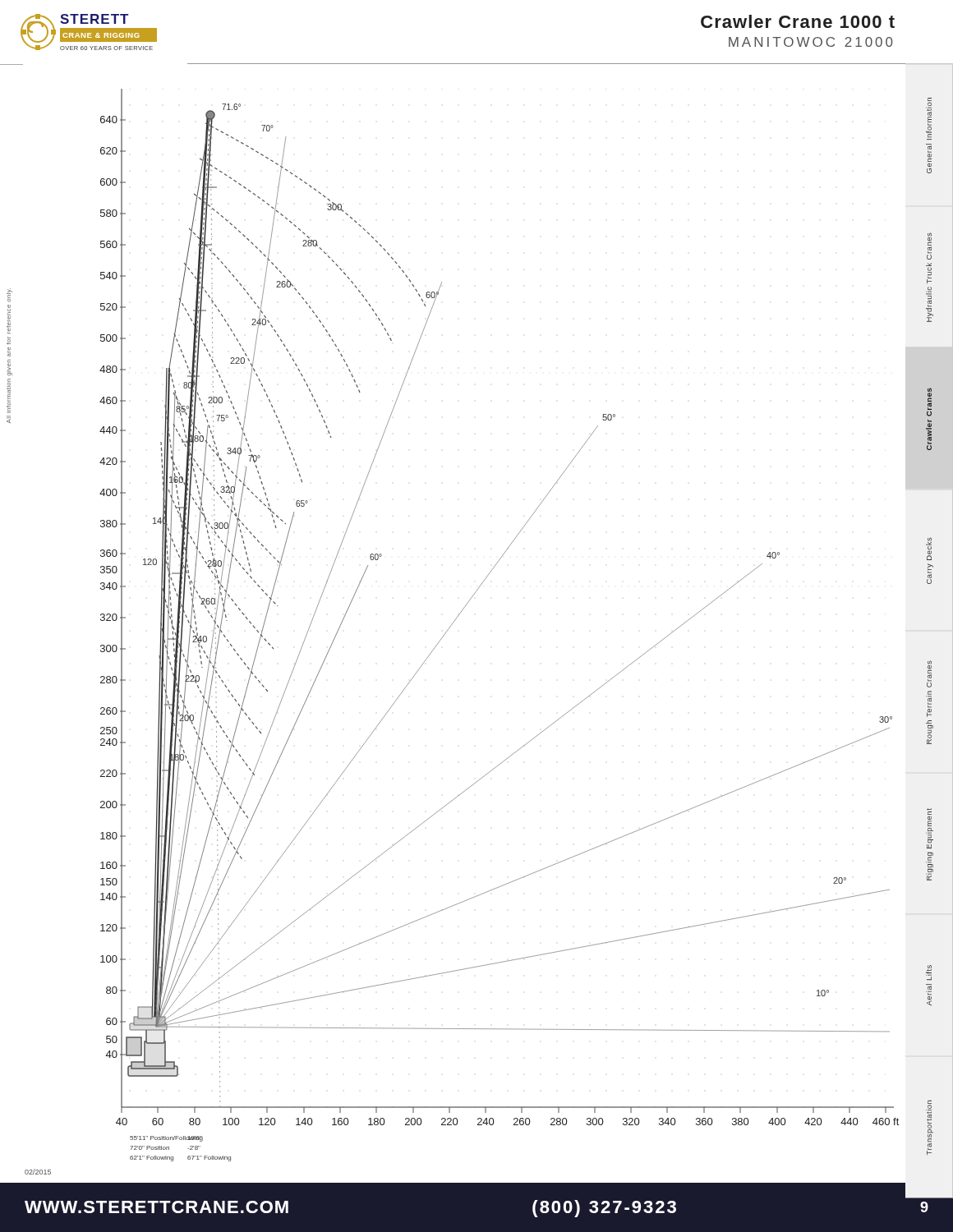Click on the text containing "Rigging Equipment"
This screenshot has height=1232, width=953.
coord(929,844)
